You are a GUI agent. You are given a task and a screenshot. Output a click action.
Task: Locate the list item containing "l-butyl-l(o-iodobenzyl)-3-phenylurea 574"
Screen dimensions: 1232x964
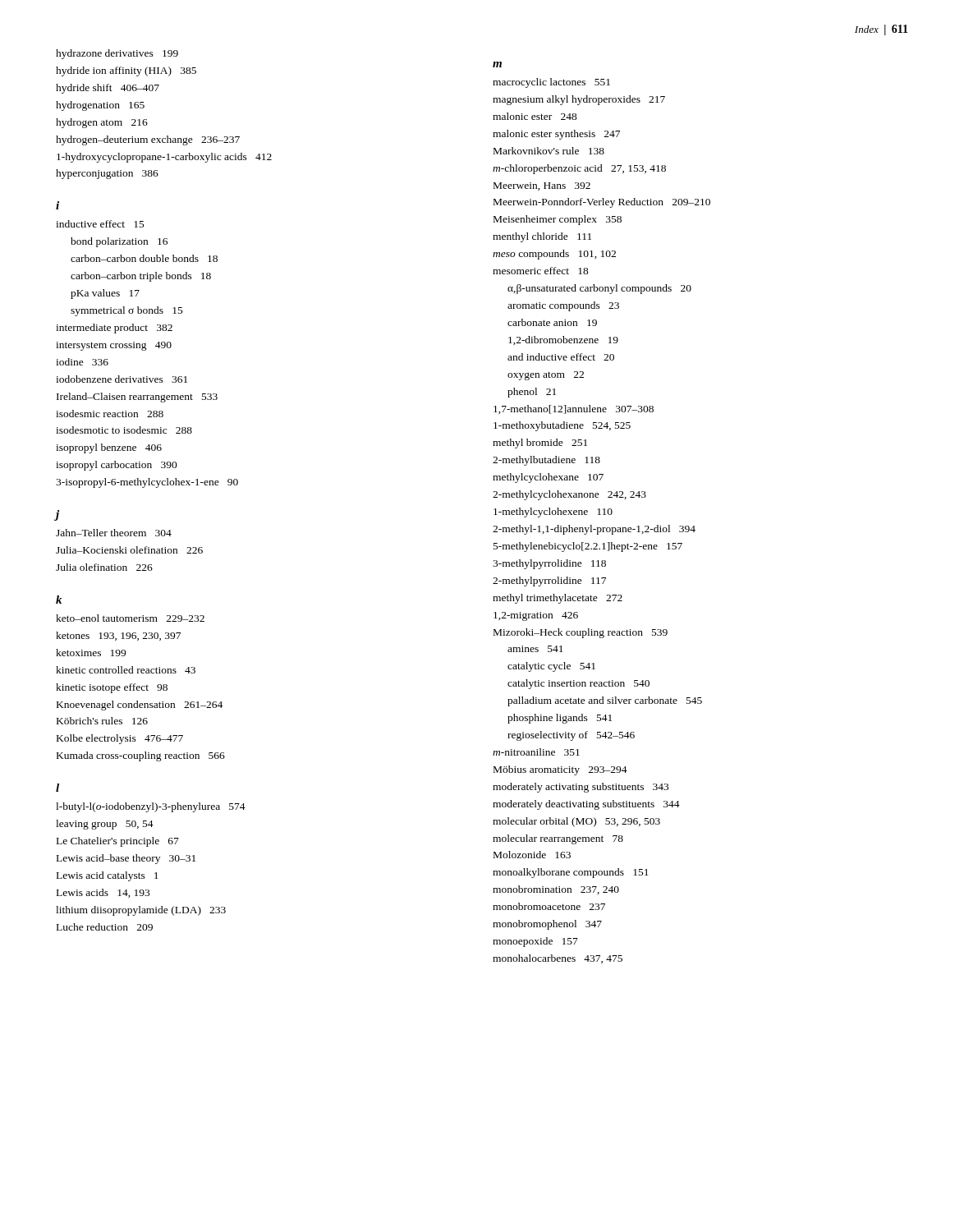[x=150, y=806]
